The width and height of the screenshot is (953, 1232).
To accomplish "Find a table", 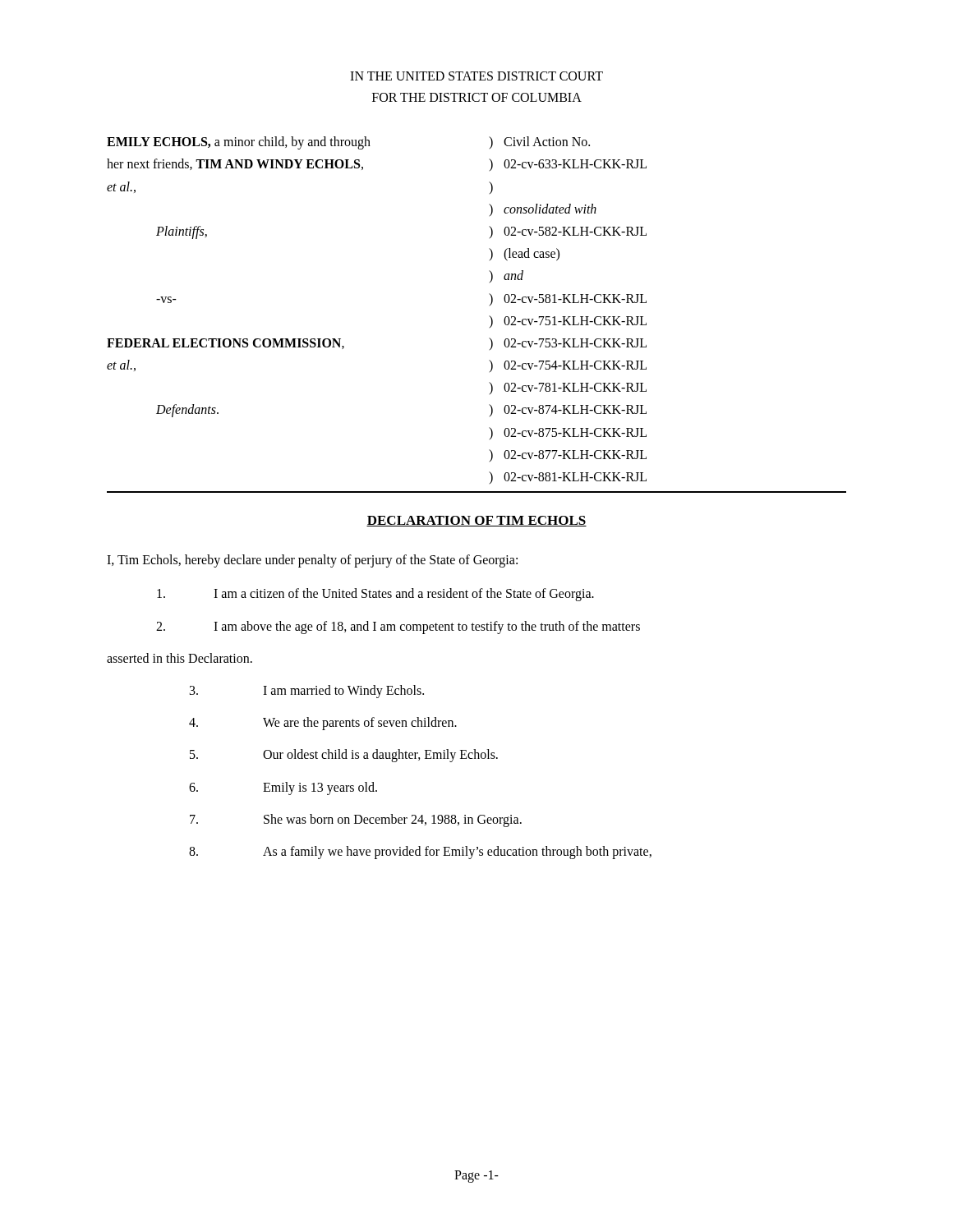I will click(476, 312).
